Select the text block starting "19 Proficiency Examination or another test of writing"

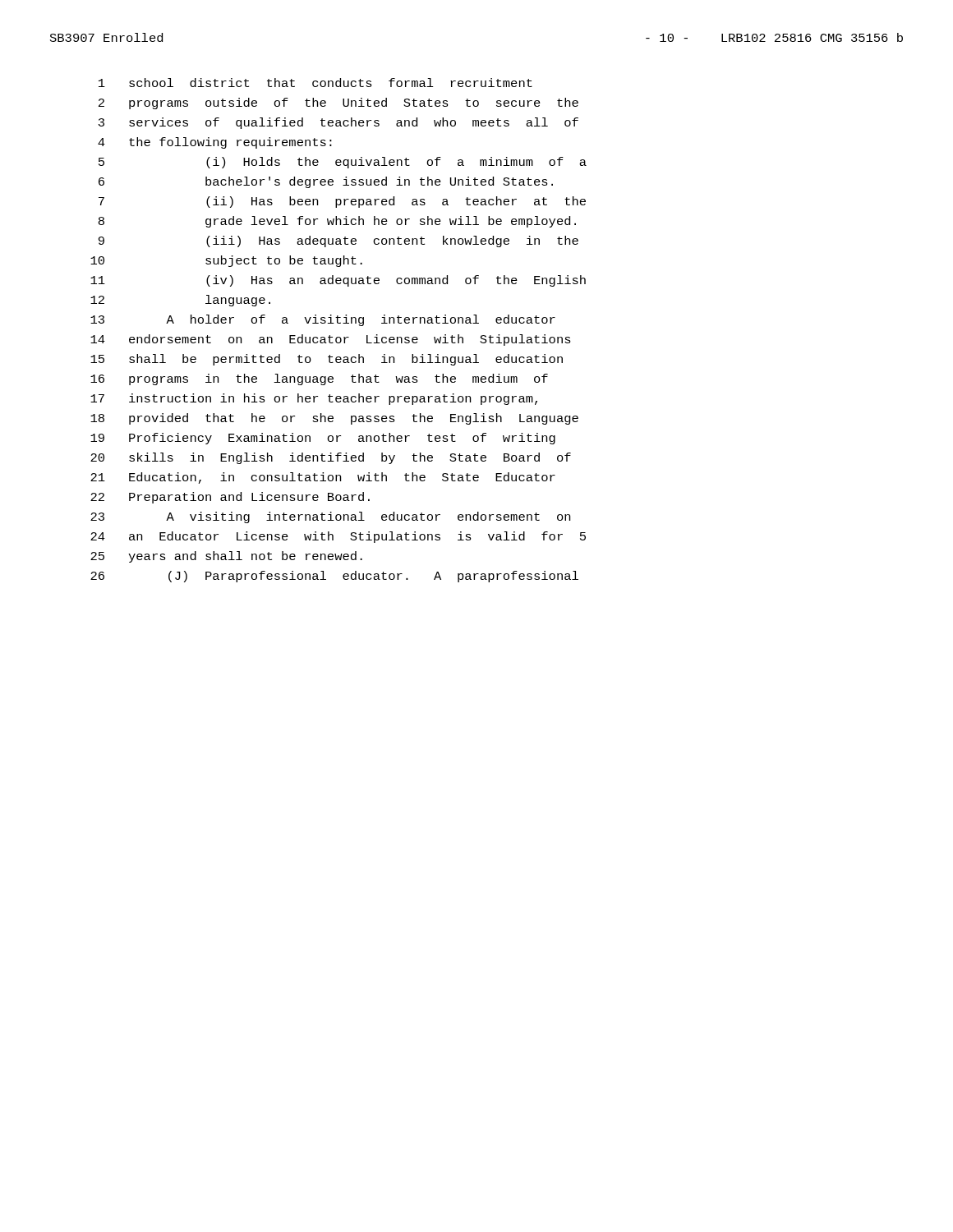[476, 439]
